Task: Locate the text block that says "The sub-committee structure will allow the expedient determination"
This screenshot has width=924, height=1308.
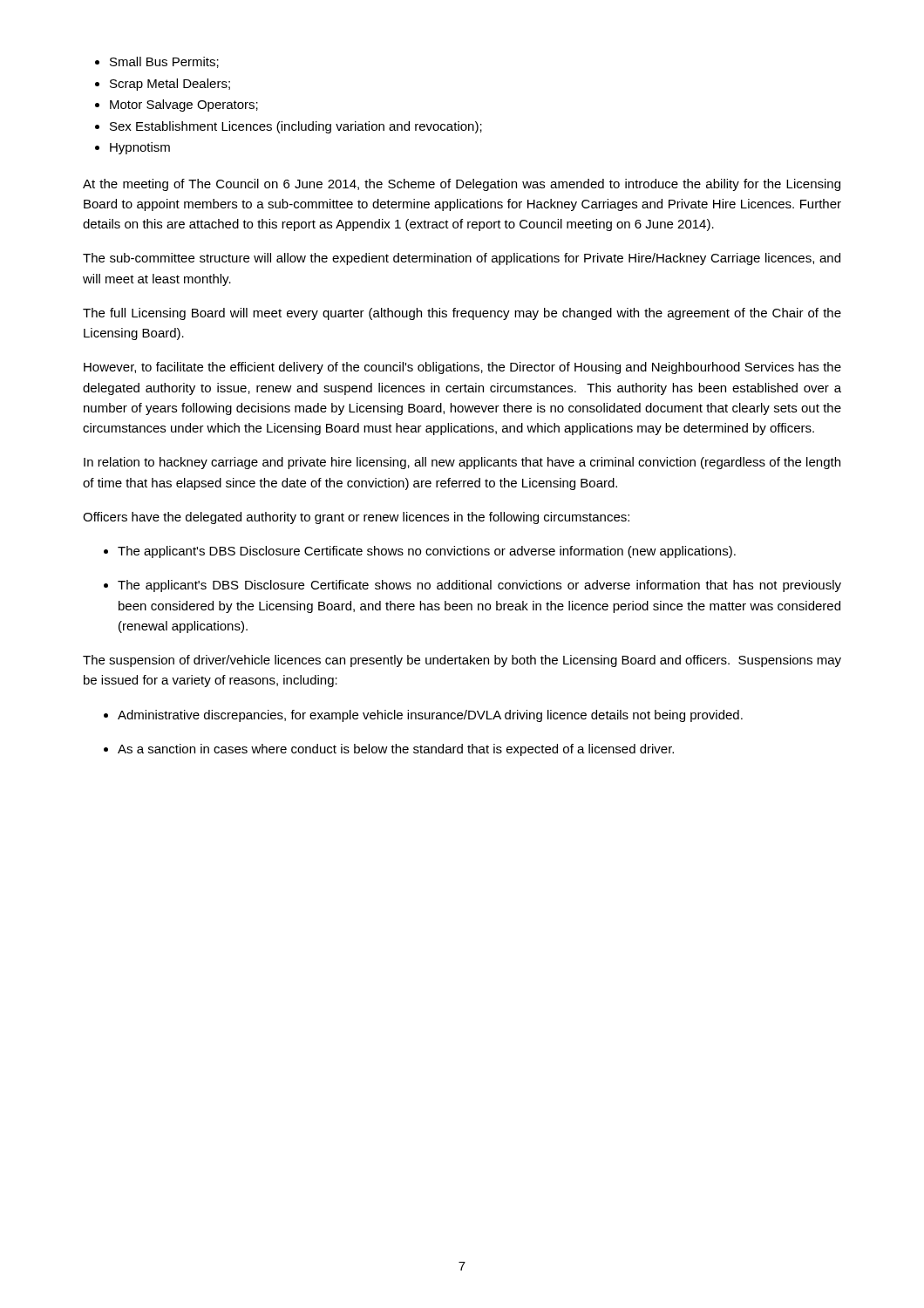Action: pos(462,268)
